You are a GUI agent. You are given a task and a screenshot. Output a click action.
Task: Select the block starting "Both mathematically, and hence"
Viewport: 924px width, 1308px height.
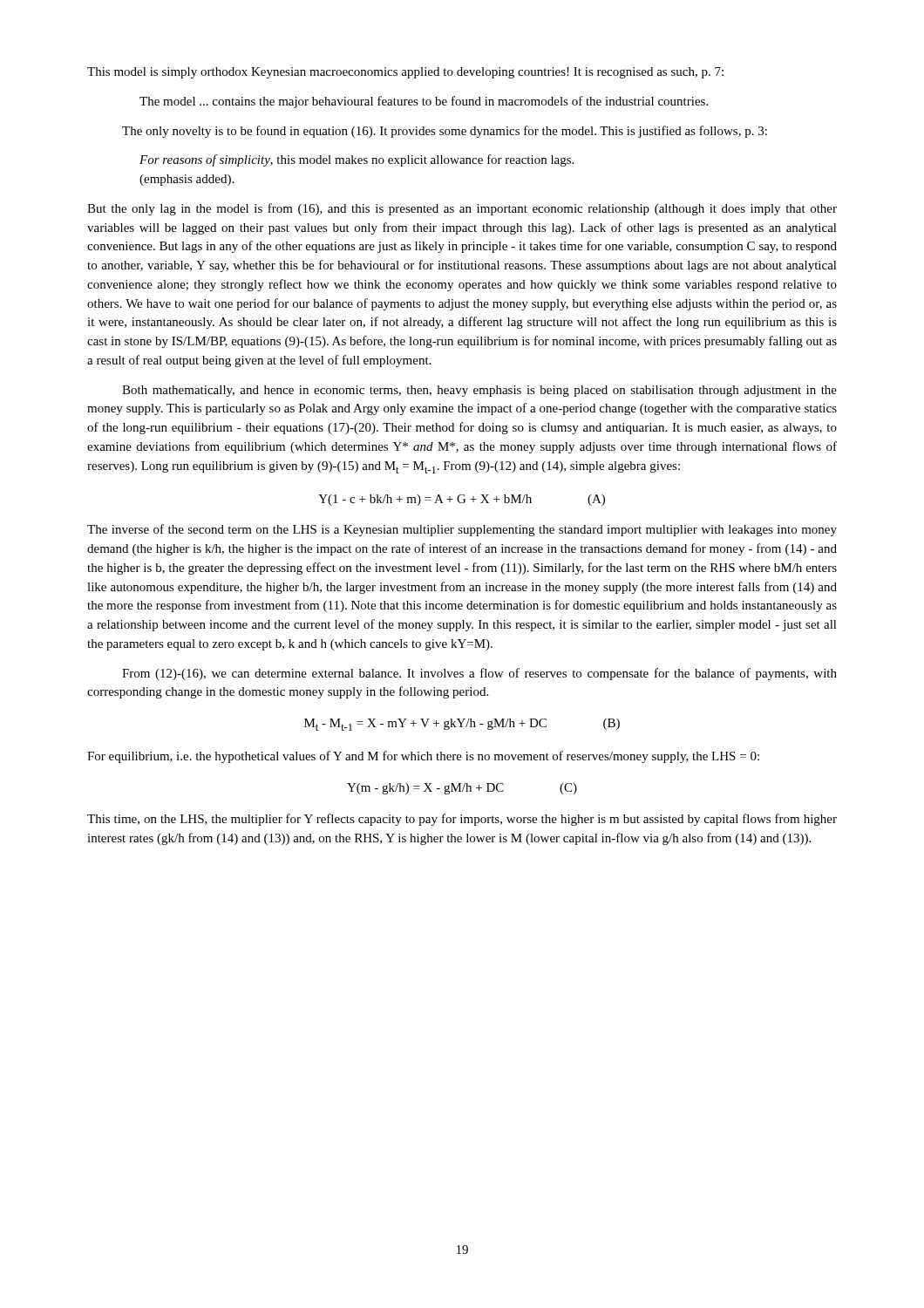(x=462, y=429)
